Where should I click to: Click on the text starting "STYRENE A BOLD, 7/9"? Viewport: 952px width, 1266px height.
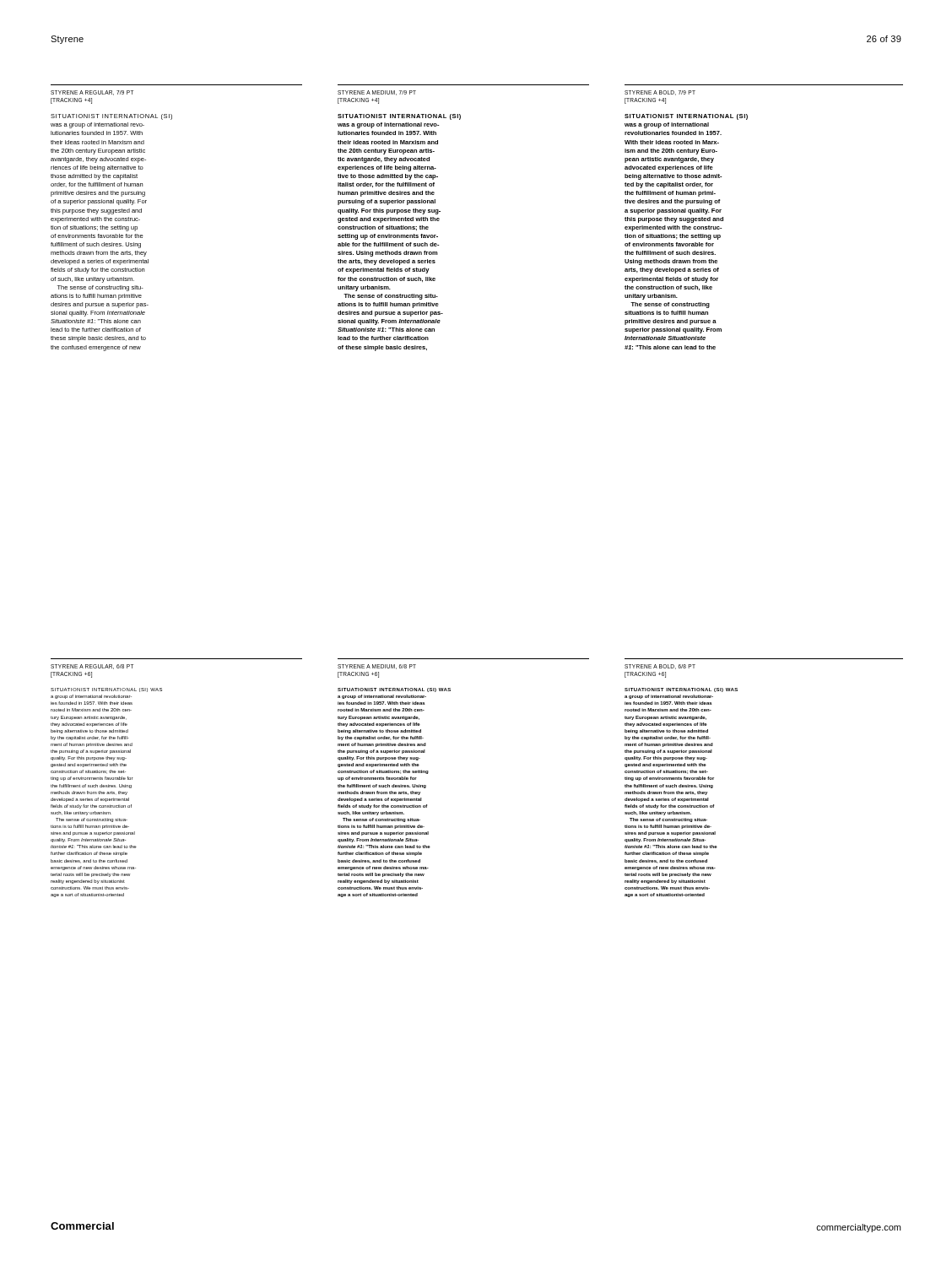pos(660,93)
